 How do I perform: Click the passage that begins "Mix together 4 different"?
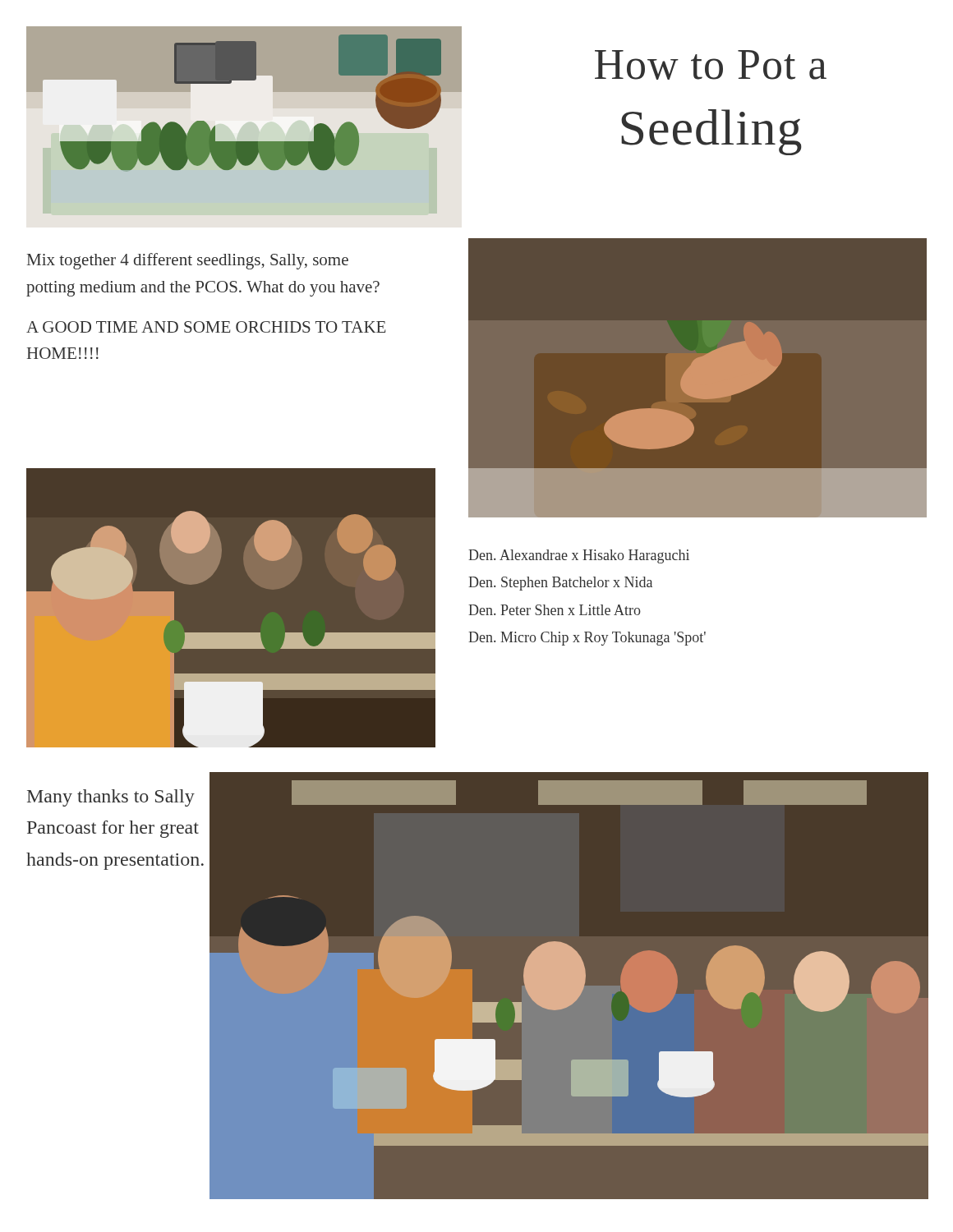pos(188,261)
